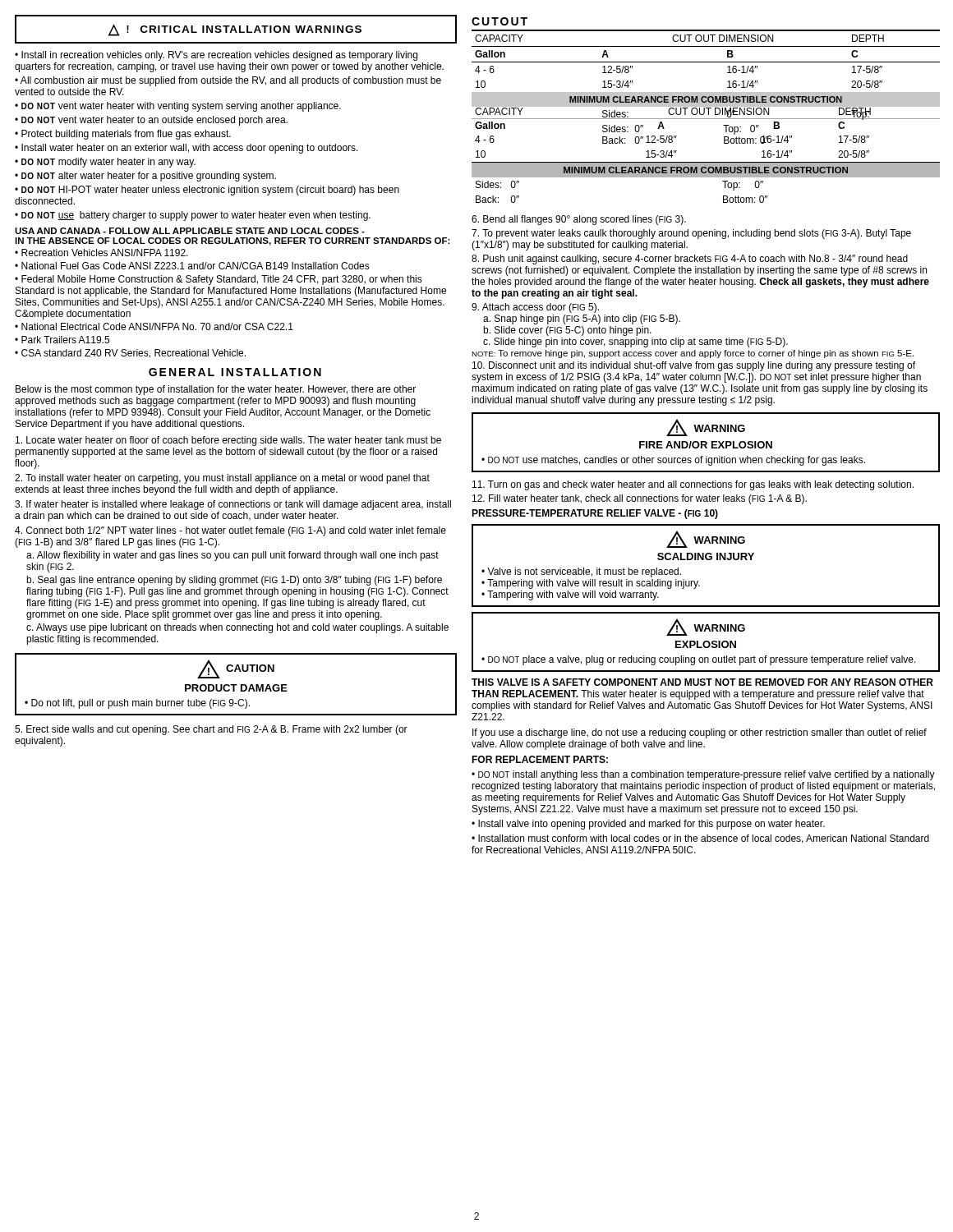Screen dimensions: 1232x953
Task: Locate the text that reads "FOR REPLACEMENT PARTS:"
Action: 540,760
